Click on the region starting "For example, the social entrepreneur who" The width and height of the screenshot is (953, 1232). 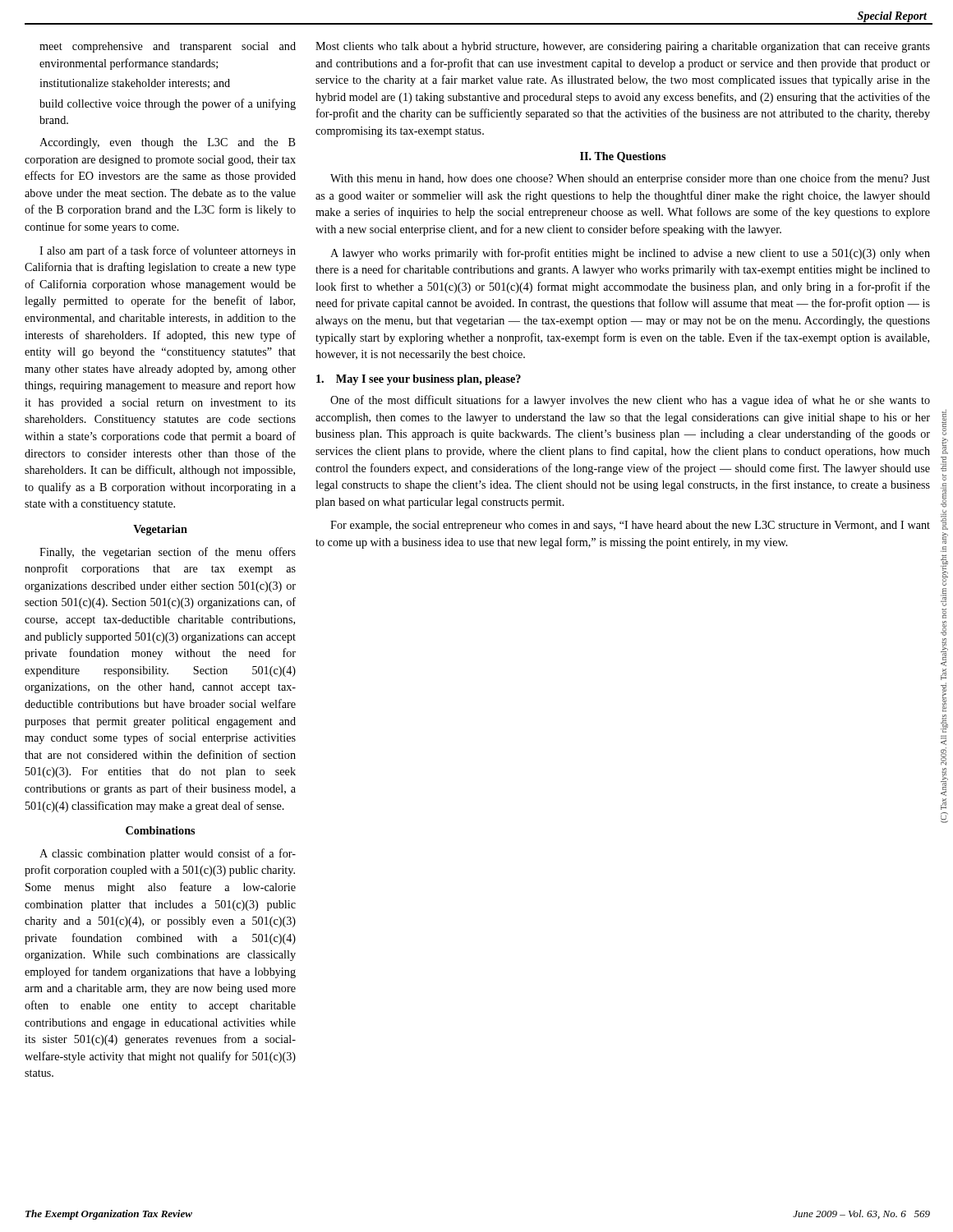coord(623,534)
